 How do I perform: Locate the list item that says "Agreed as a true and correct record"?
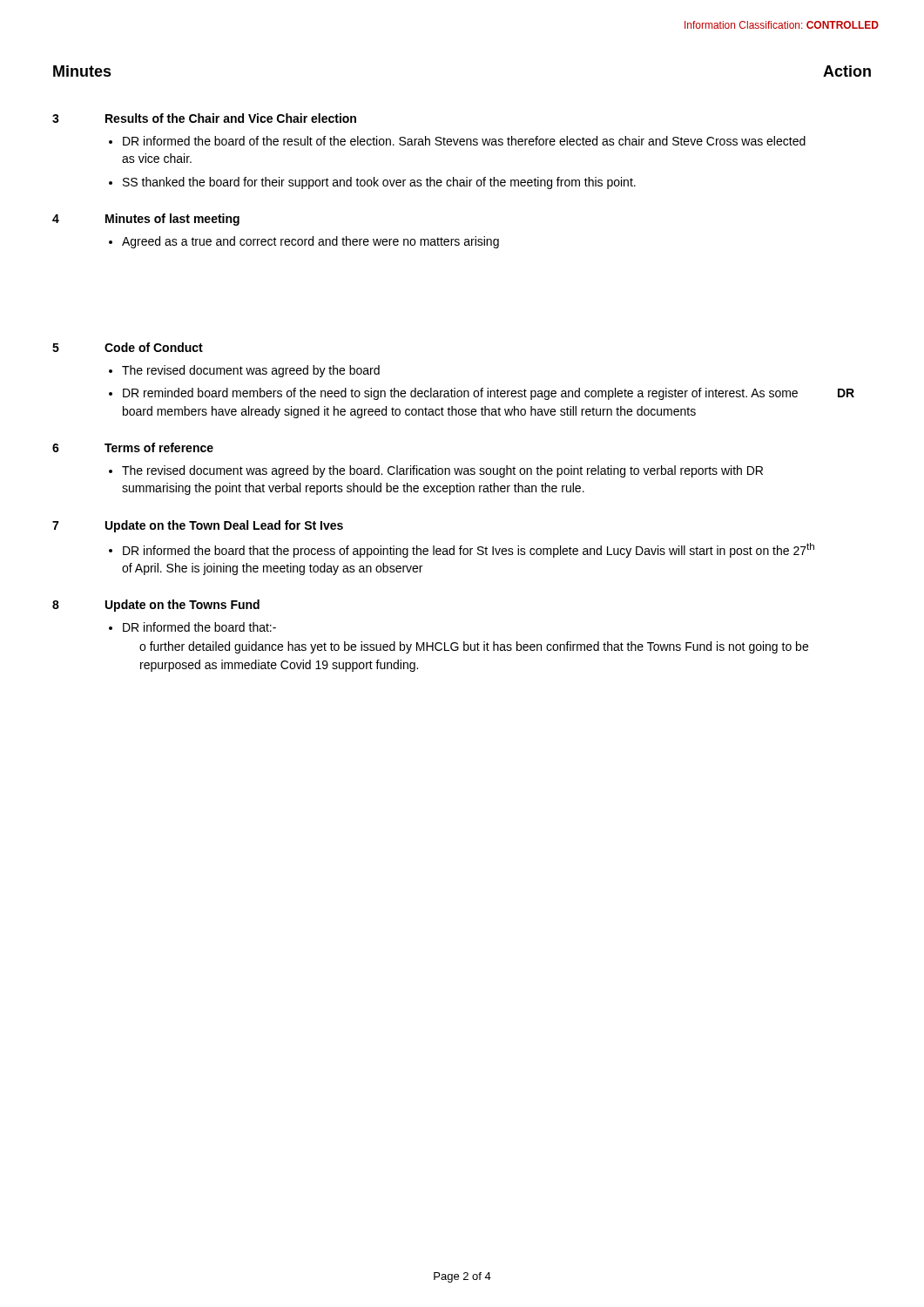pos(311,241)
